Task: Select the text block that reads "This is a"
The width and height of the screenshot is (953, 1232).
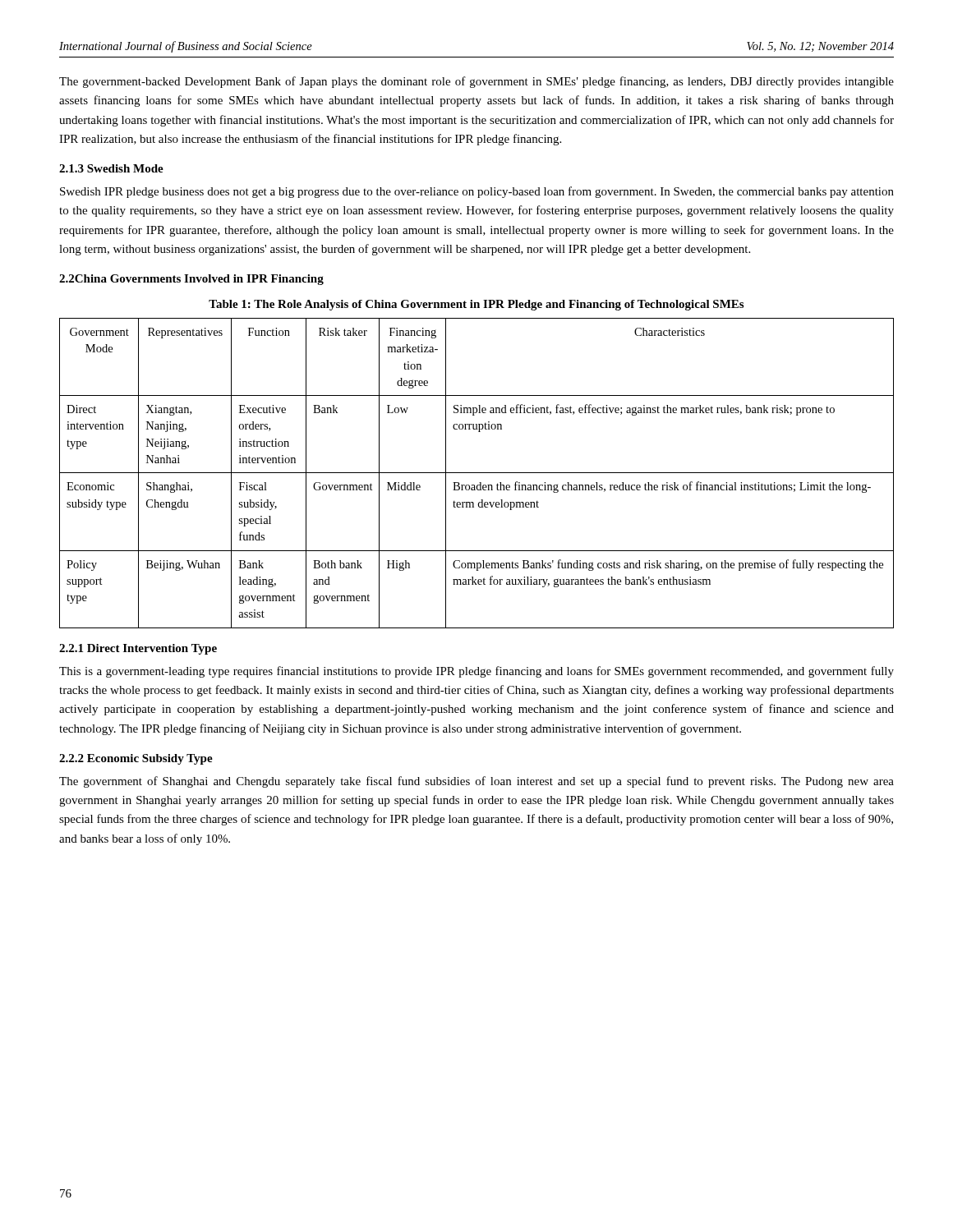Action: pyautogui.click(x=476, y=699)
